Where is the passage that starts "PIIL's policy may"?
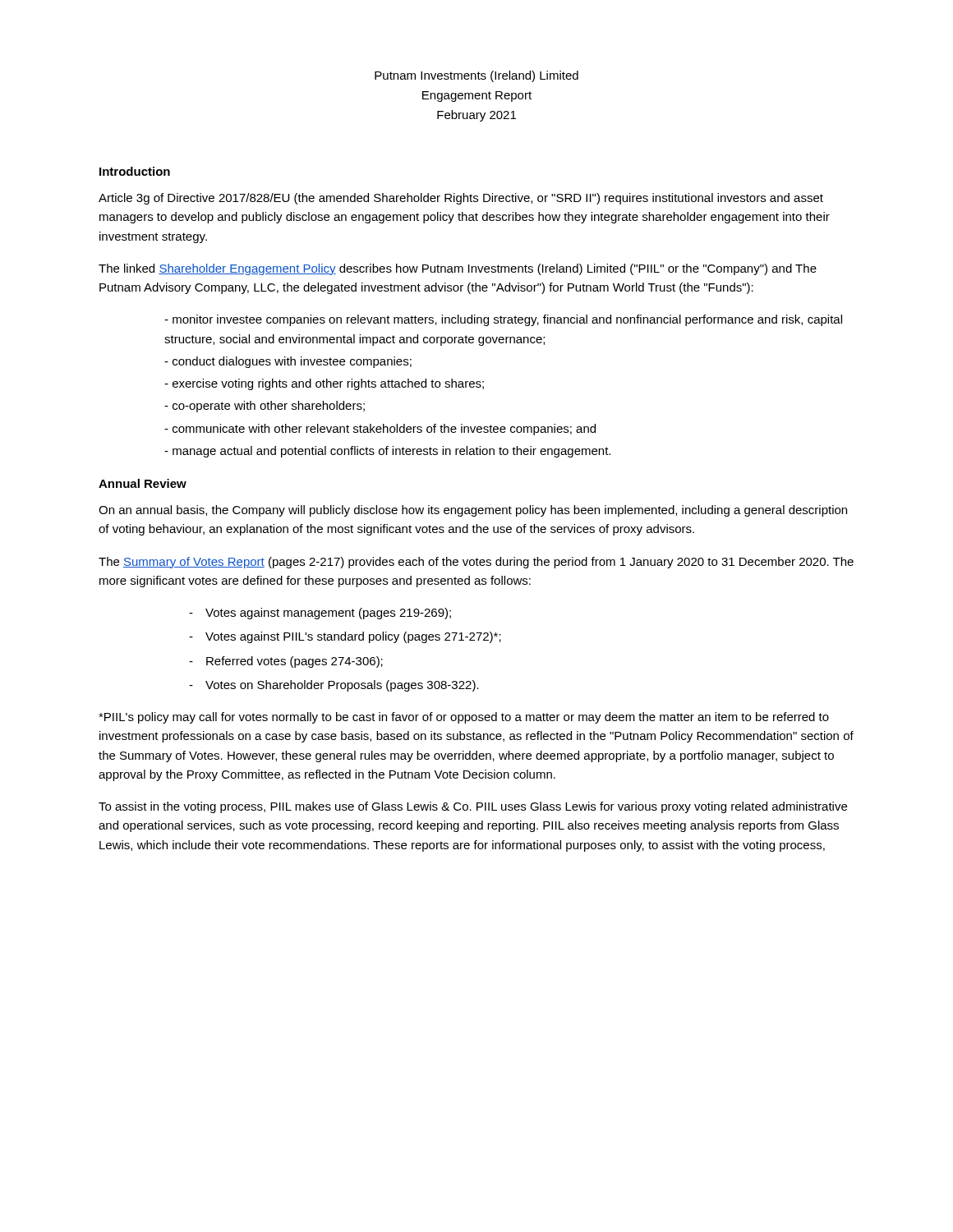The height and width of the screenshot is (1232, 953). pos(476,745)
